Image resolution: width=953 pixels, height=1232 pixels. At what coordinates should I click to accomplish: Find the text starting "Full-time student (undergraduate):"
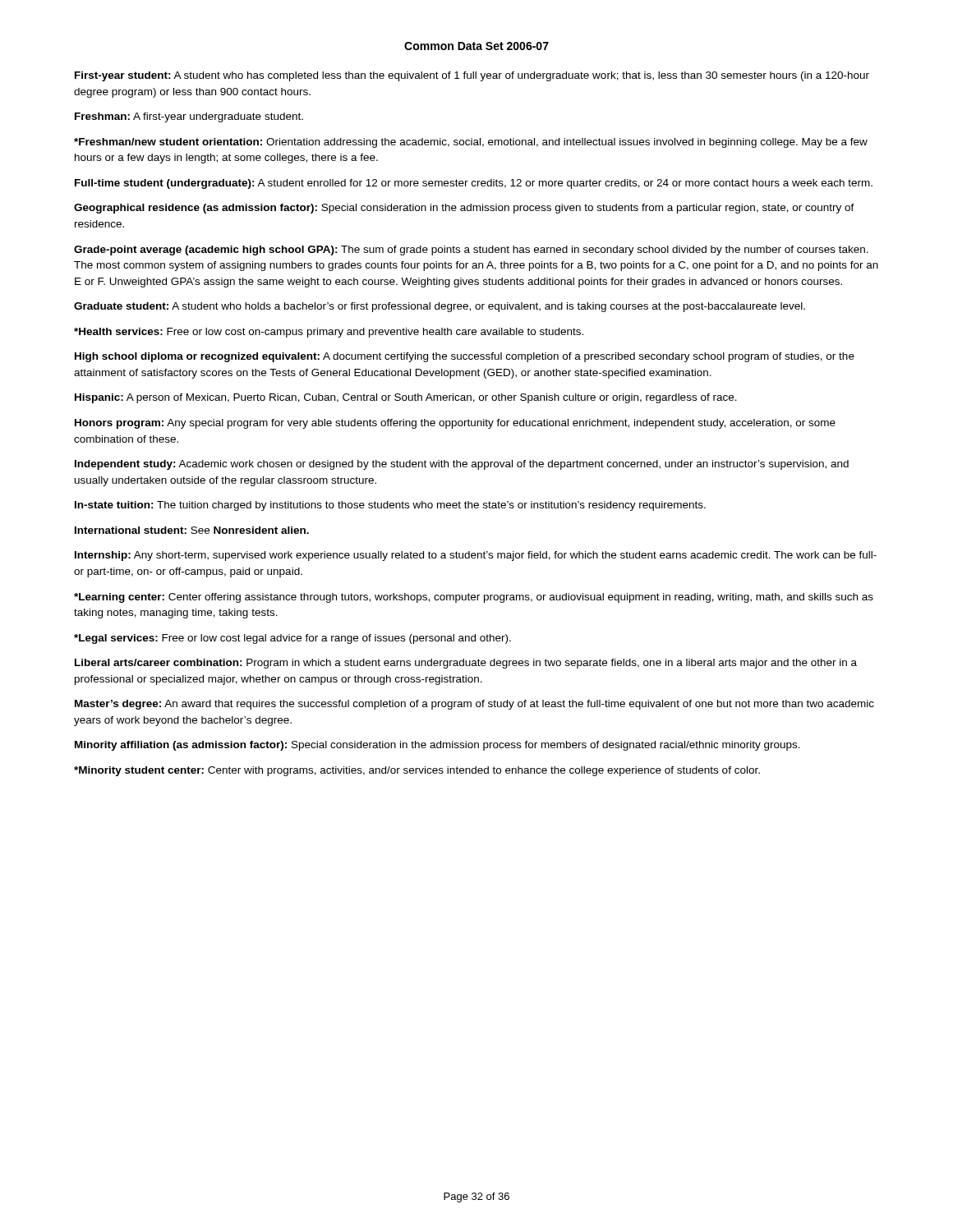(x=474, y=183)
